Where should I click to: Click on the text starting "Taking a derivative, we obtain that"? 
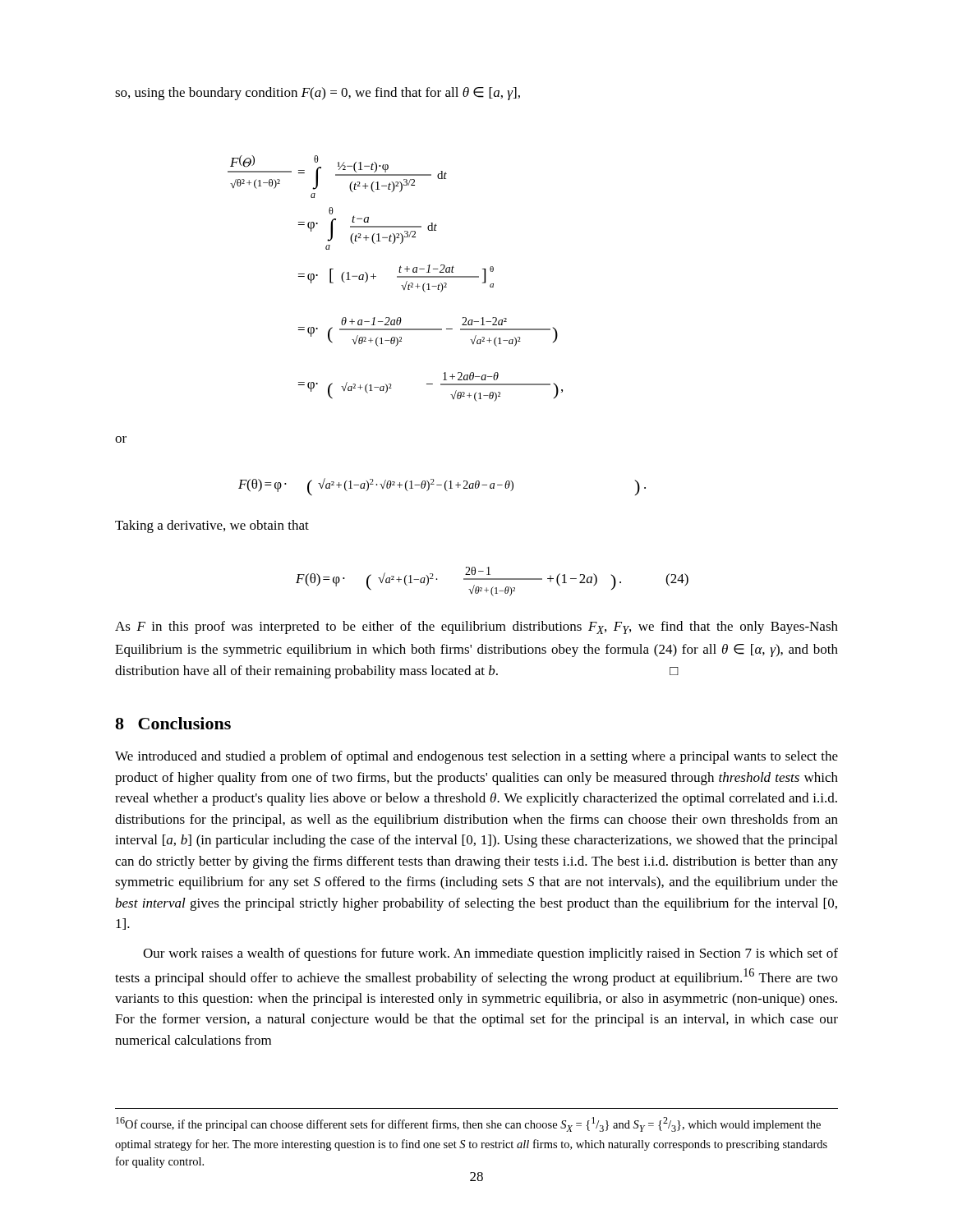pos(212,525)
